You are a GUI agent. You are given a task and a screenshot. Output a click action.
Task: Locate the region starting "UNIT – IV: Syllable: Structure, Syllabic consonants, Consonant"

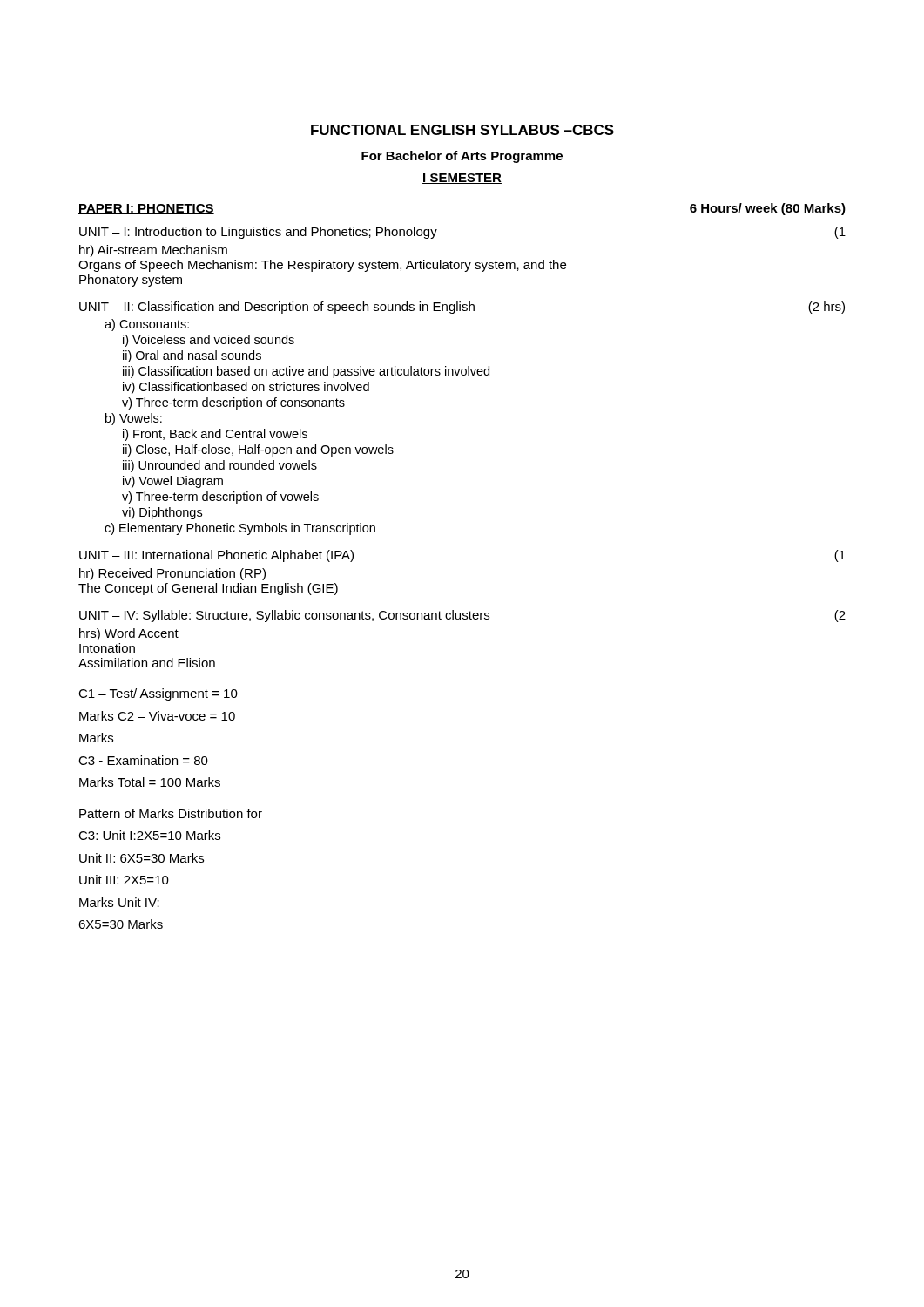(462, 616)
